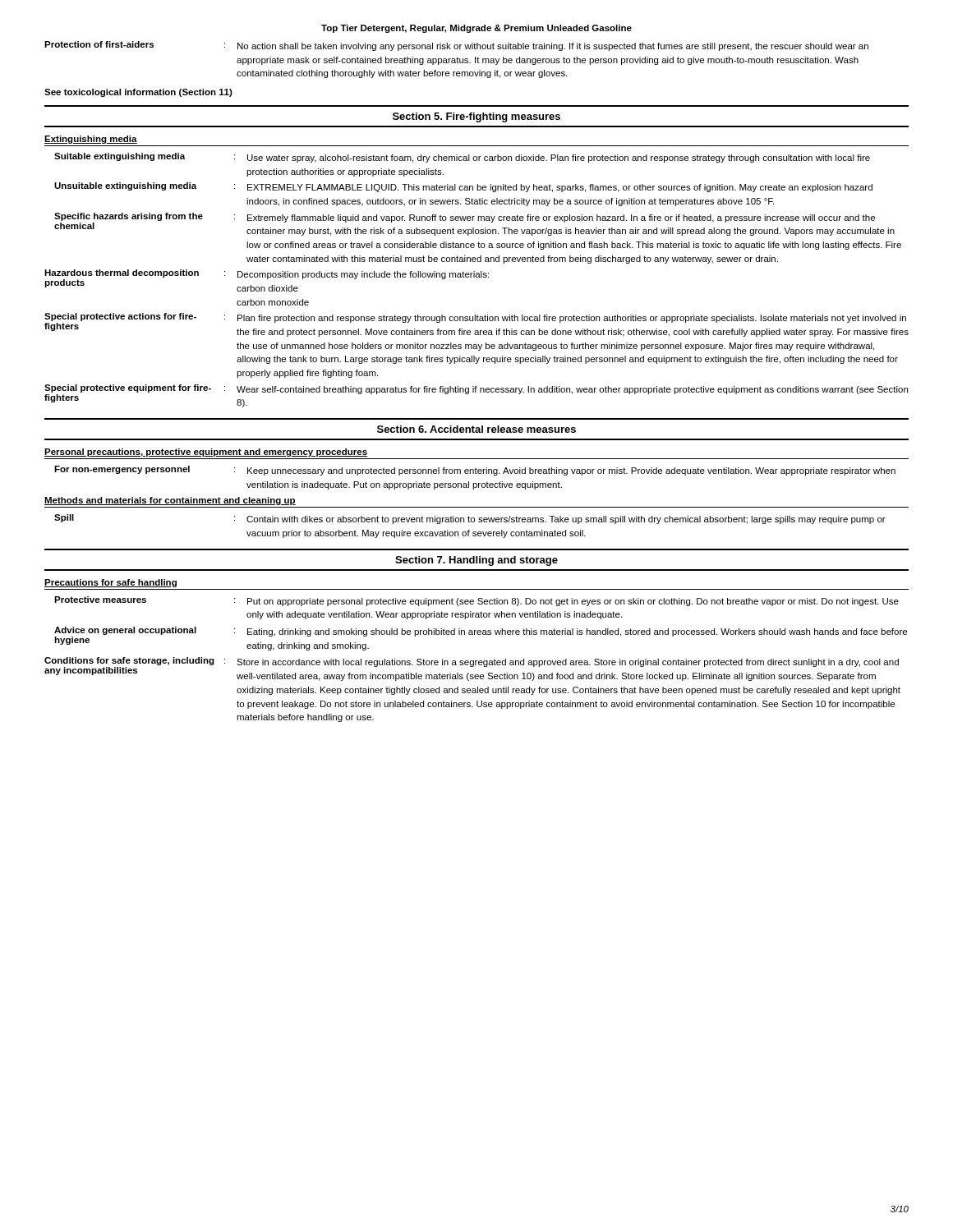The image size is (953, 1232).
Task: Click on the text block starting "Section 6. Accidental release measures"
Action: pos(476,429)
